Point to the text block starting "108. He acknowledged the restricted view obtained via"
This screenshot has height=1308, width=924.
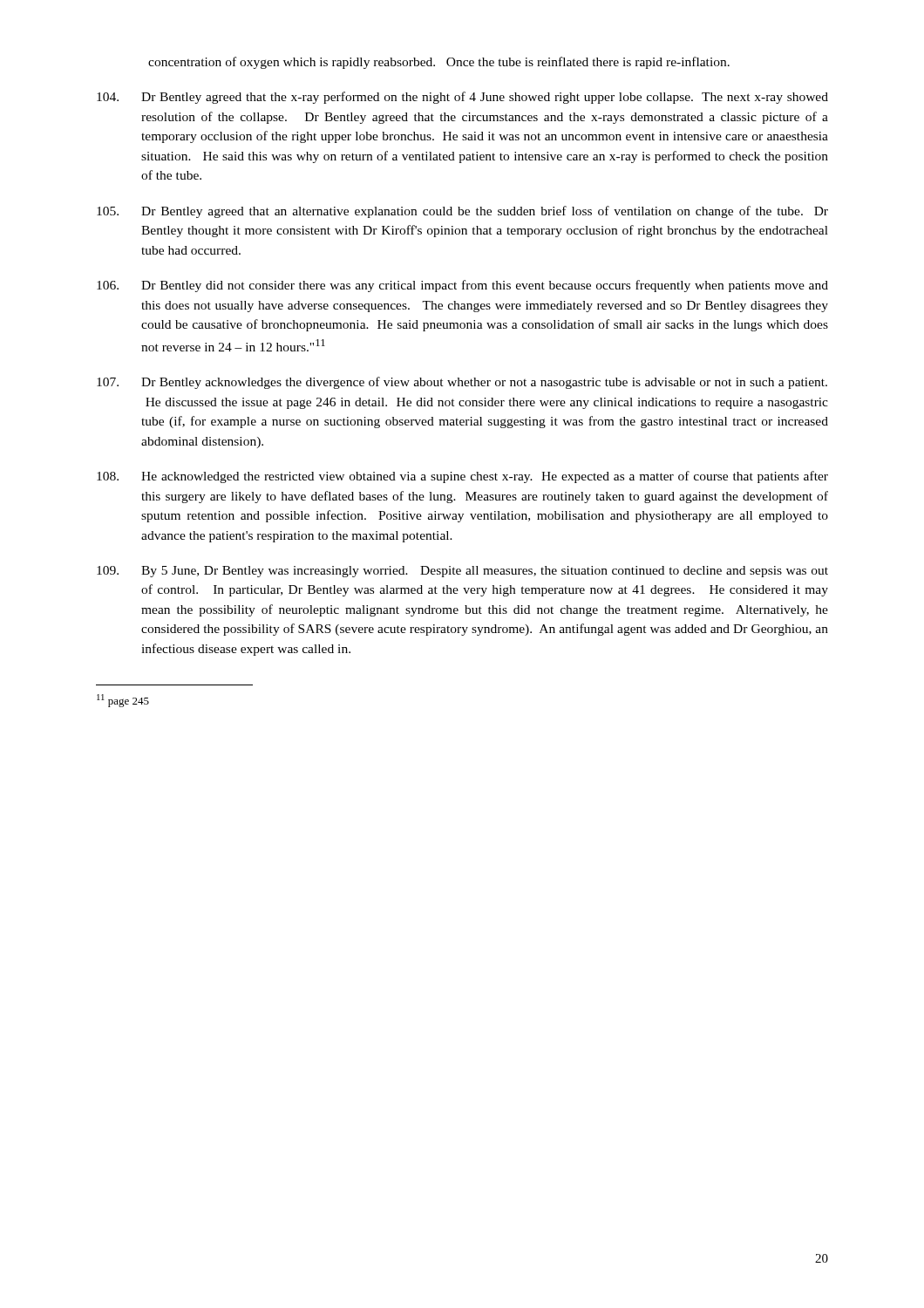pyautogui.click(x=462, y=506)
